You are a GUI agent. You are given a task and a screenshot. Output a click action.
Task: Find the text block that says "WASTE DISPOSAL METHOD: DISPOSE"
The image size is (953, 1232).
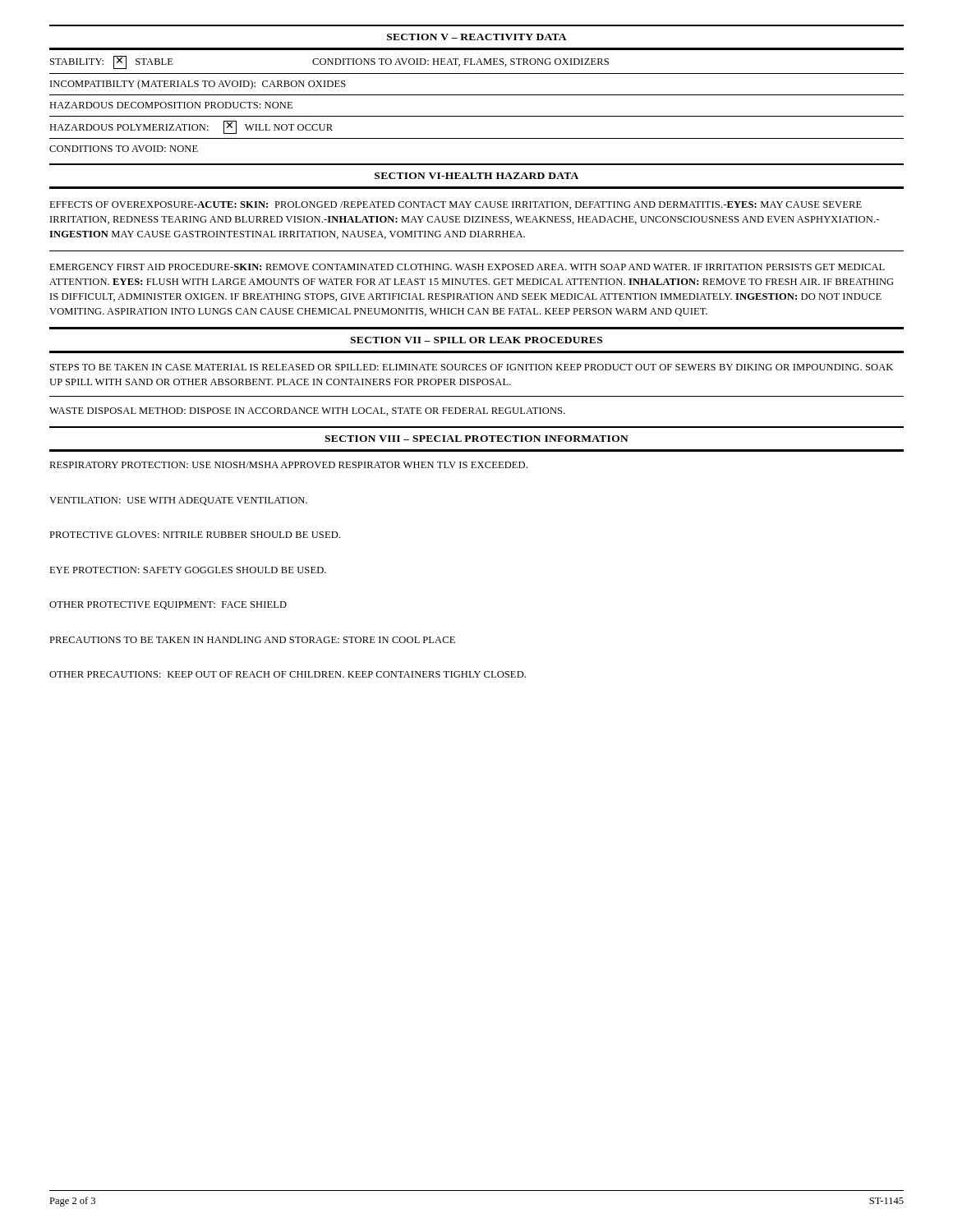click(x=307, y=411)
